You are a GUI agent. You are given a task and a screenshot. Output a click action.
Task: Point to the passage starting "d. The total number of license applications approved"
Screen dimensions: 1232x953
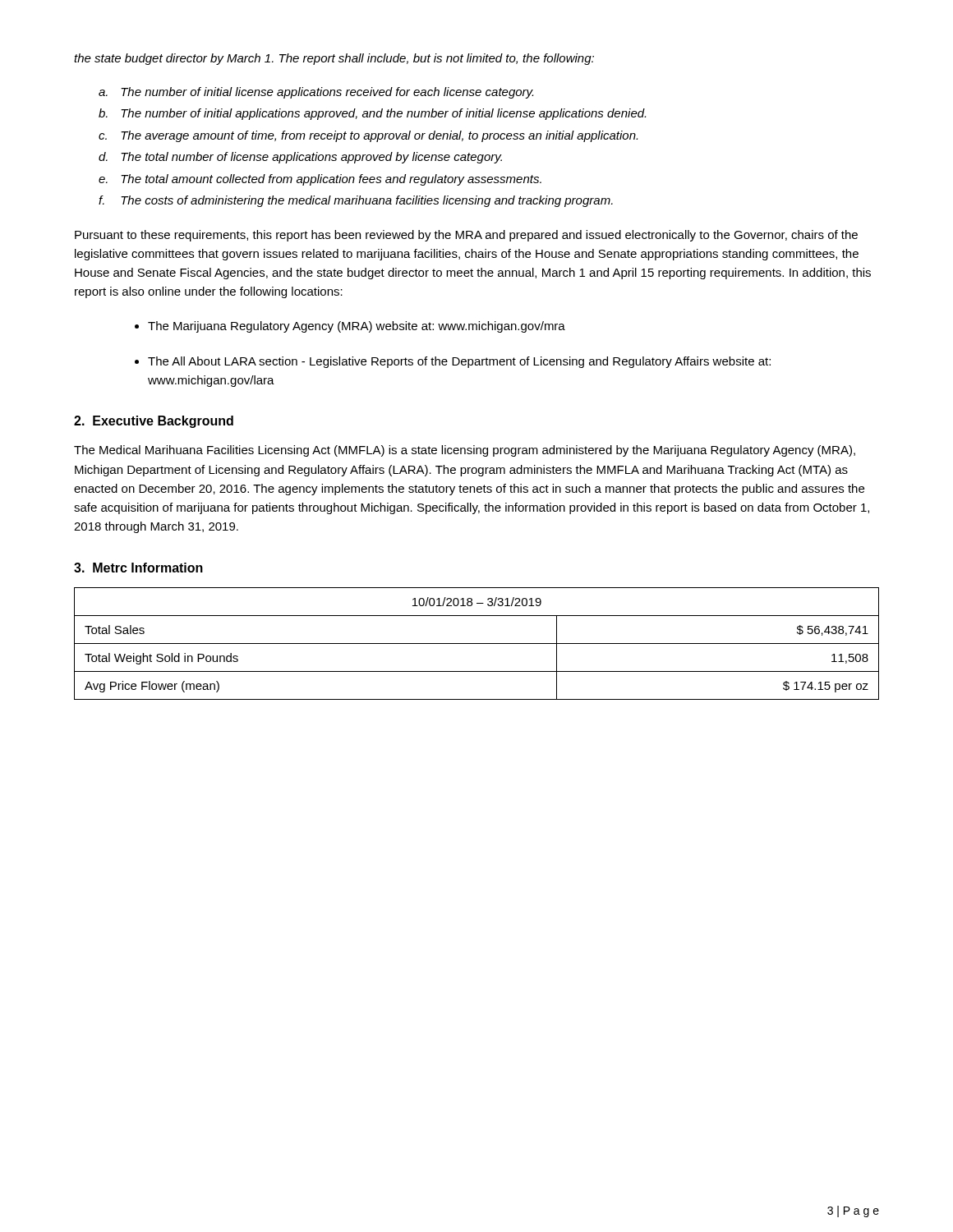click(x=301, y=157)
